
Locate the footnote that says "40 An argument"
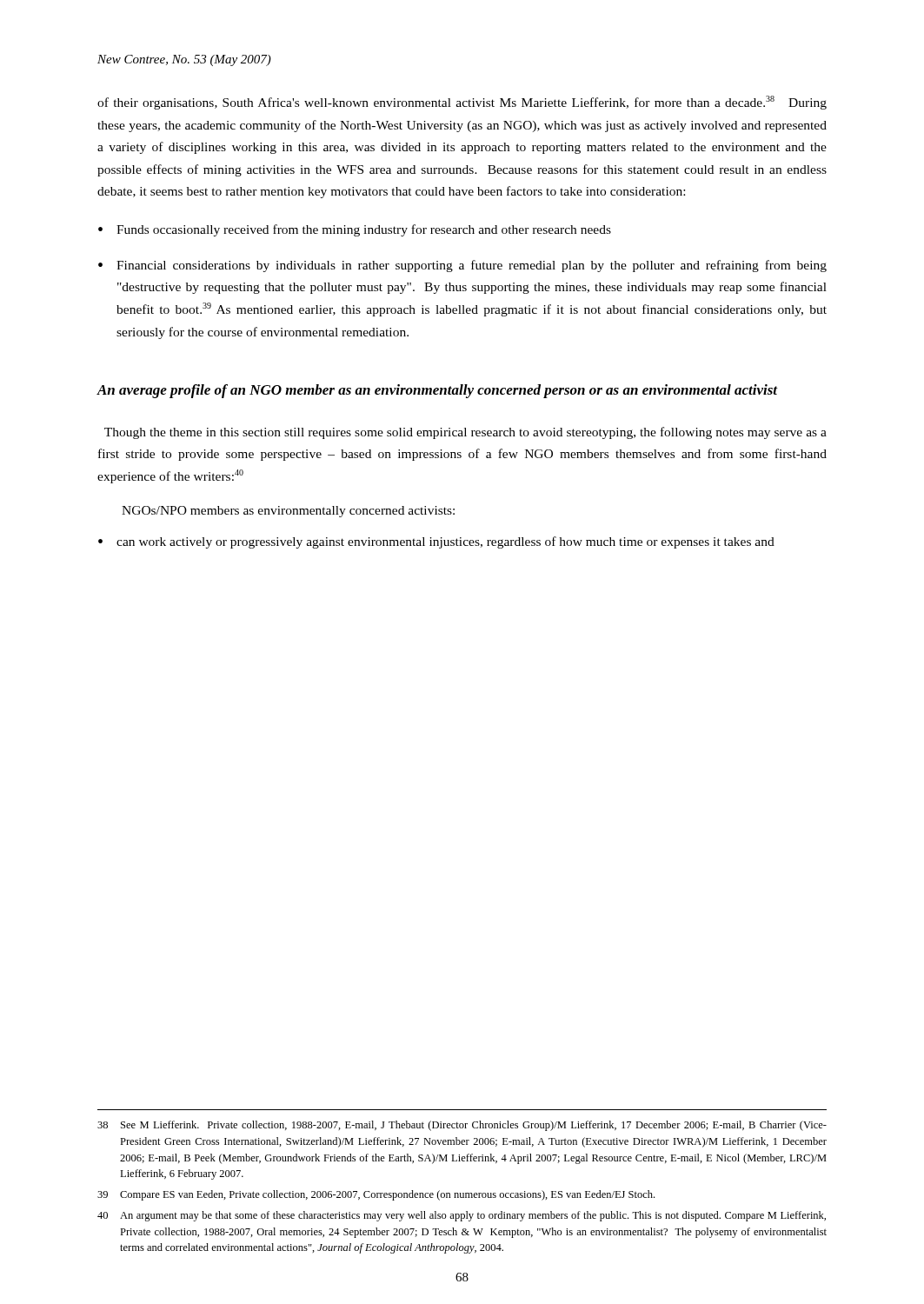pyautogui.click(x=462, y=1232)
